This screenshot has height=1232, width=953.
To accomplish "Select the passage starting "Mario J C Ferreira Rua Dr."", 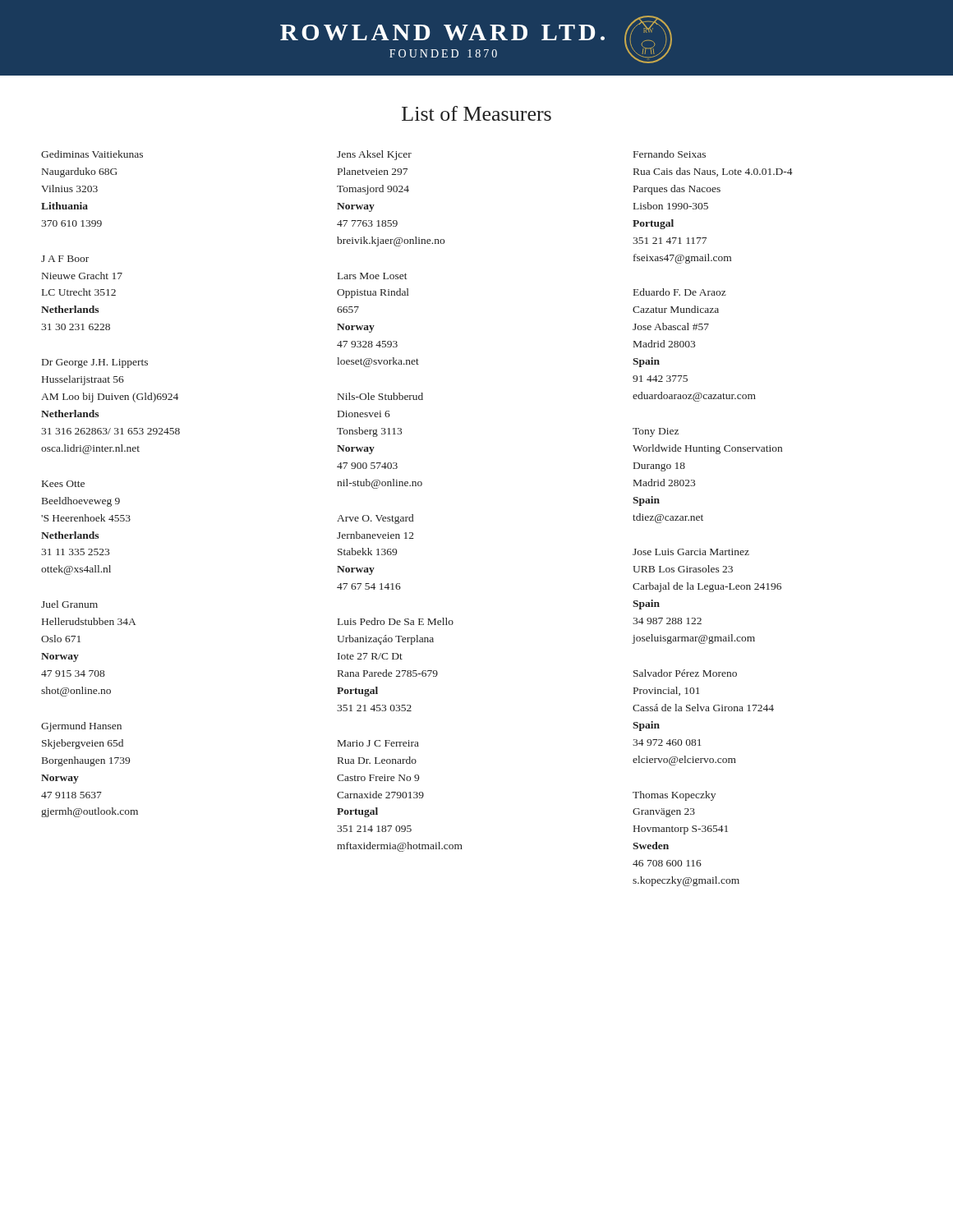I will [400, 794].
